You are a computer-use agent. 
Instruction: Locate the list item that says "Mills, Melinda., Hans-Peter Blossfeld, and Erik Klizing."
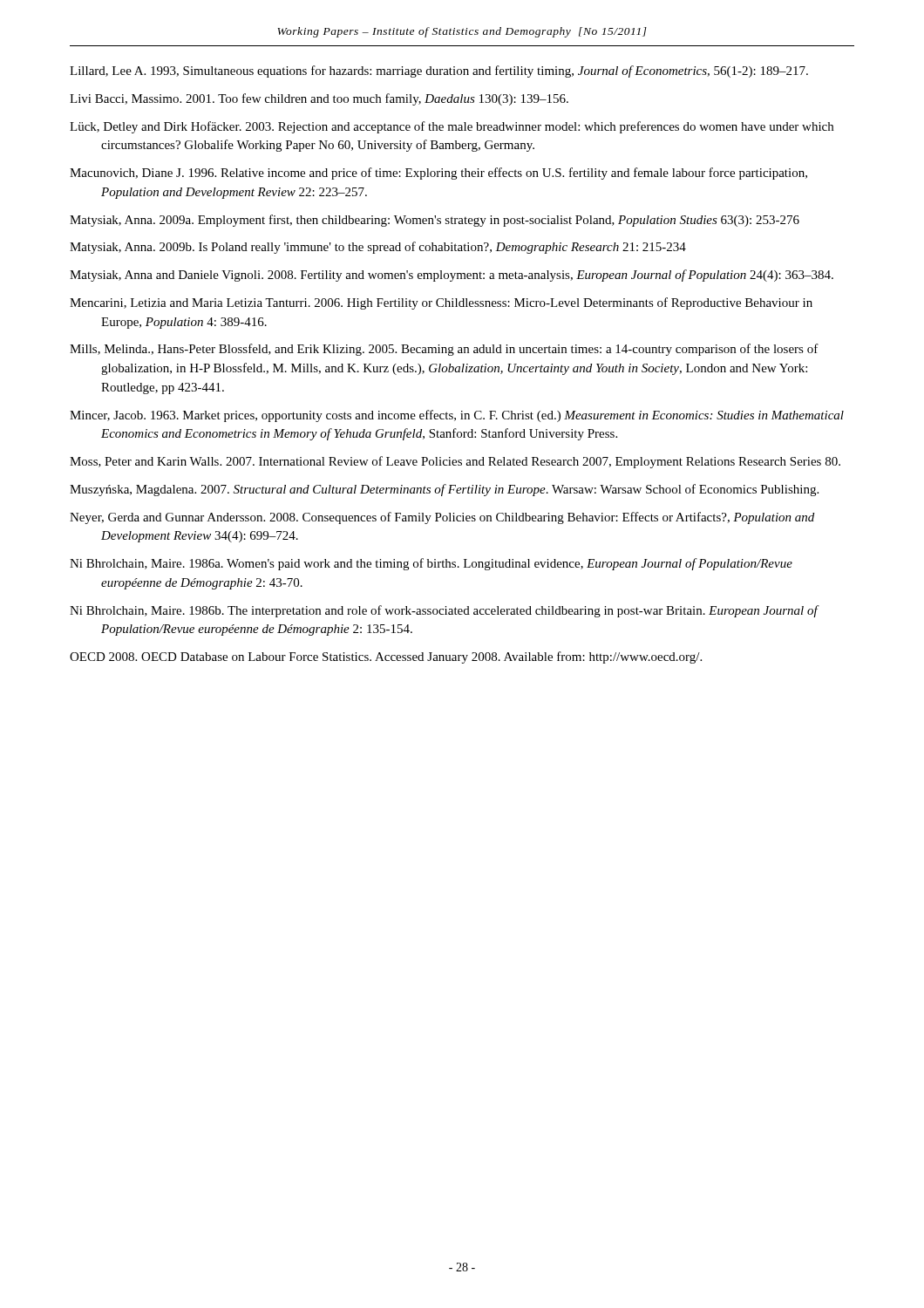click(x=444, y=368)
